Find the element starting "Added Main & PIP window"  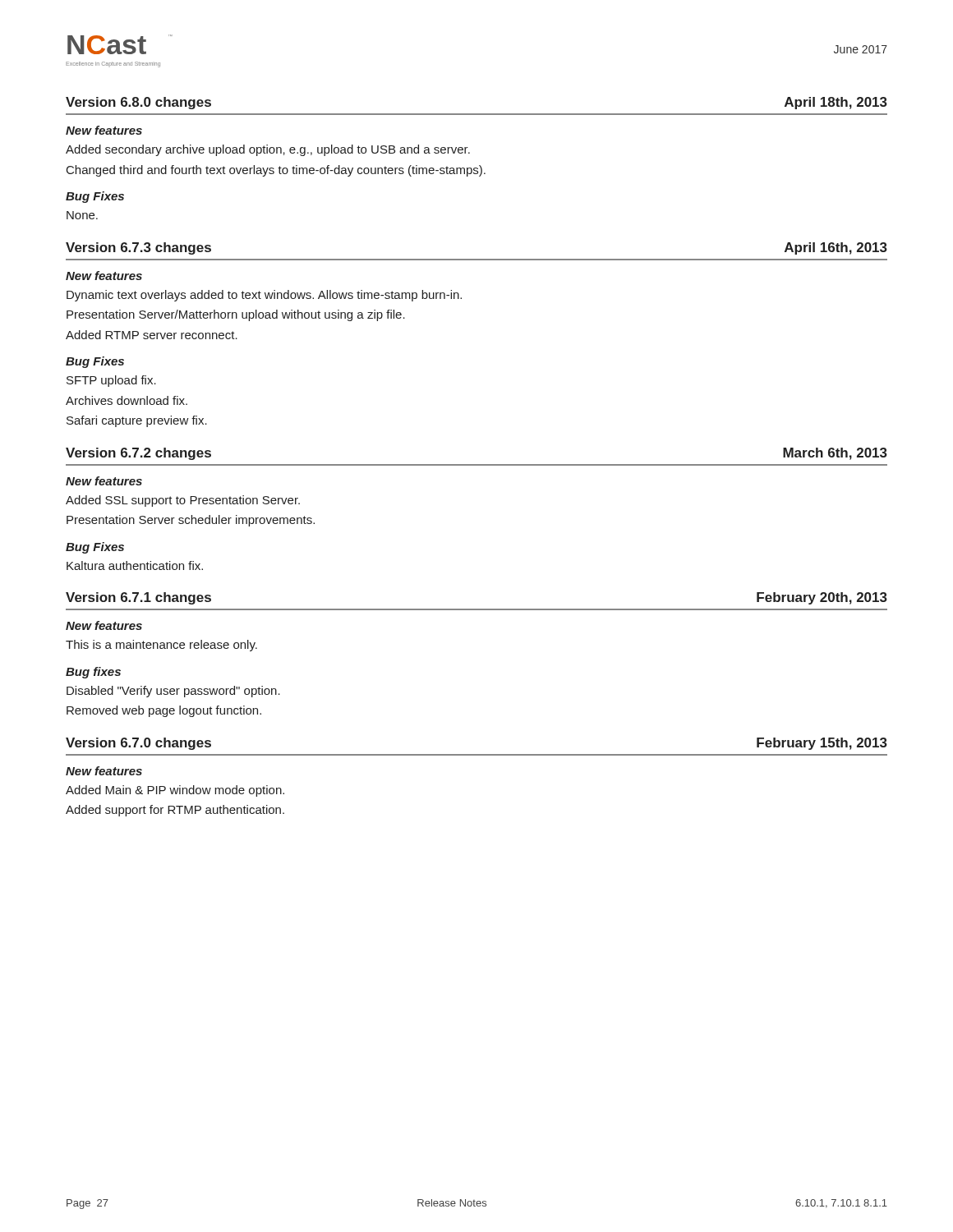coord(176,789)
